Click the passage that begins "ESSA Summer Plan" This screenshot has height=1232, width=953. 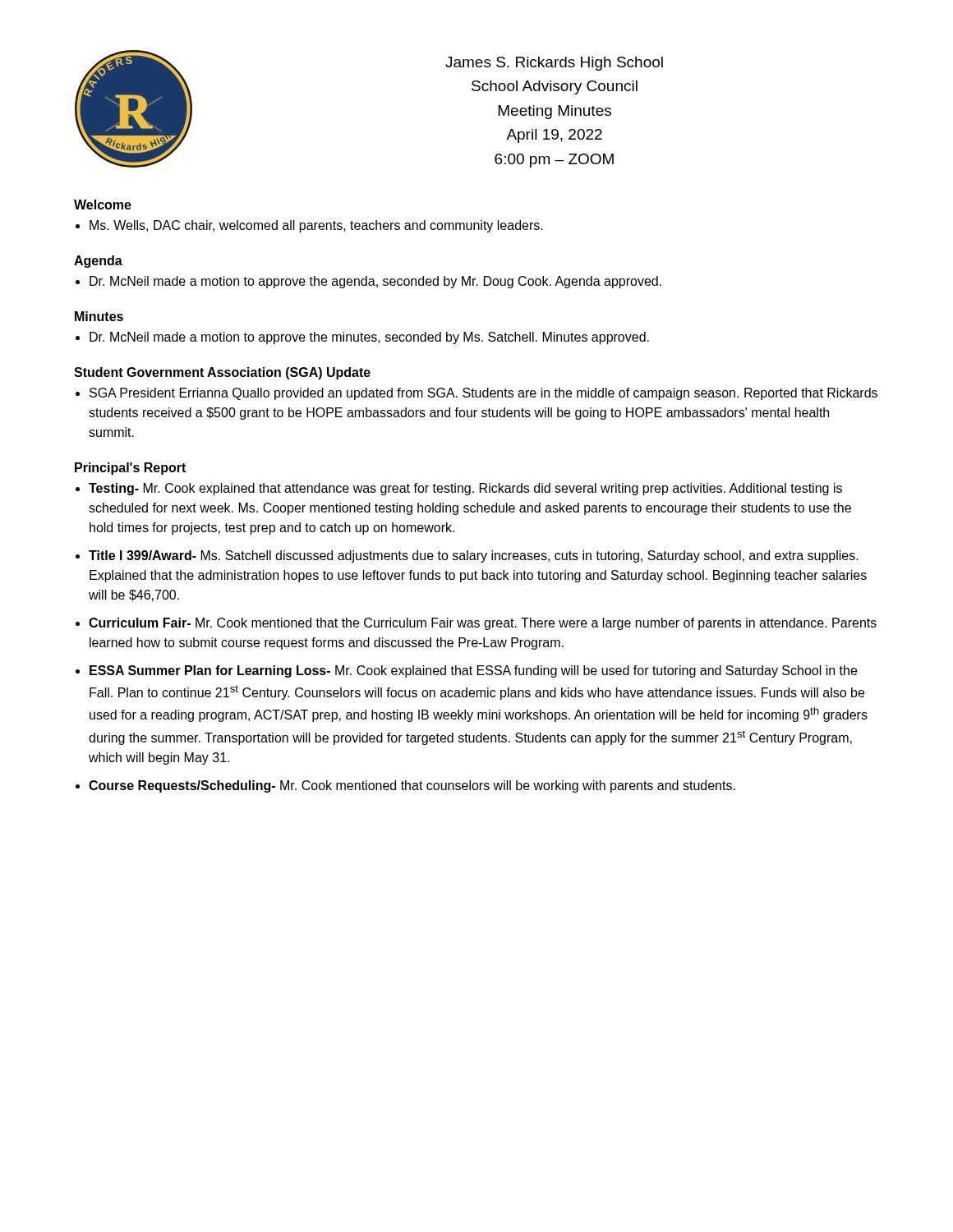click(x=478, y=714)
